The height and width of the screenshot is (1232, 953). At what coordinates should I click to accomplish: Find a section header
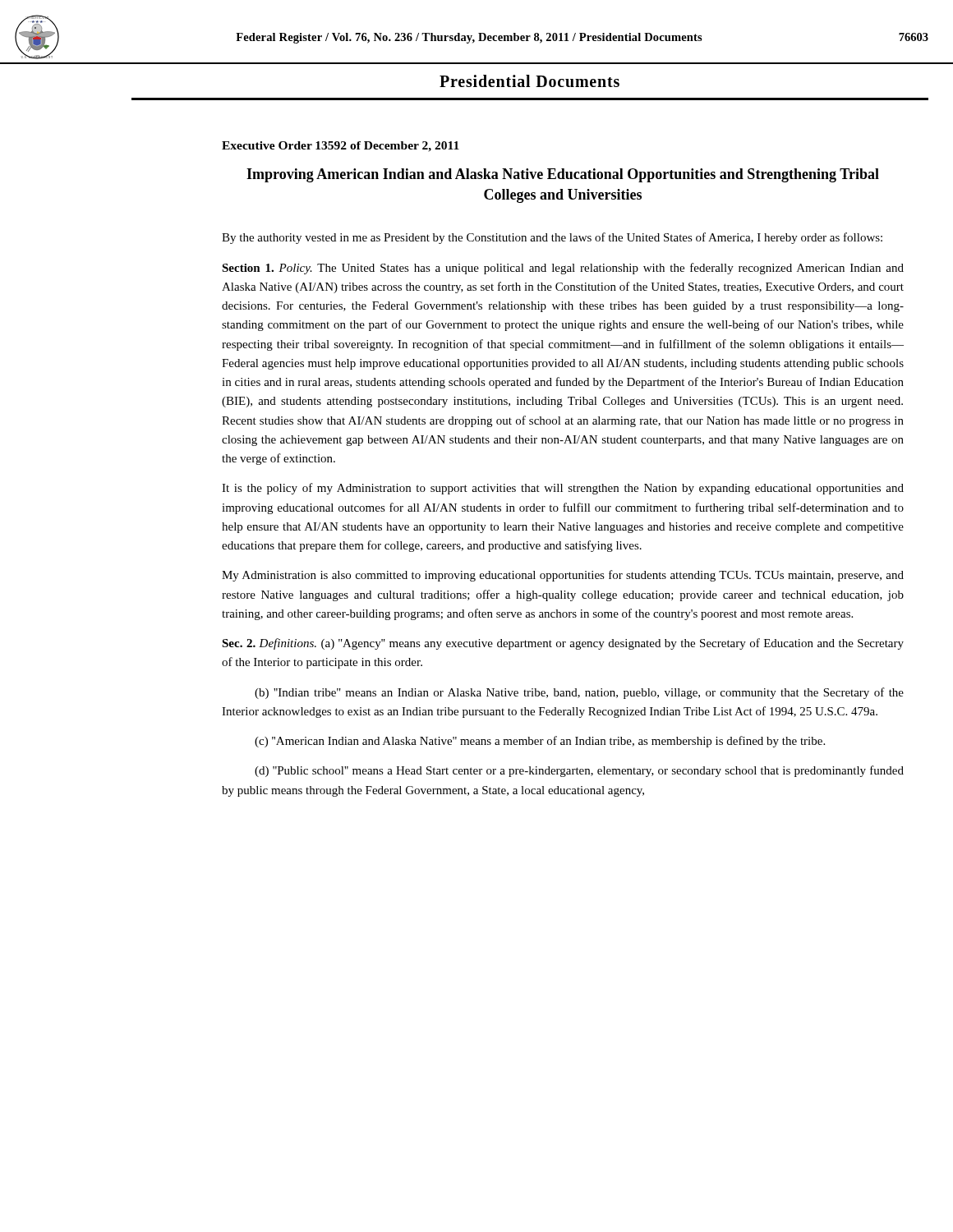(x=563, y=184)
